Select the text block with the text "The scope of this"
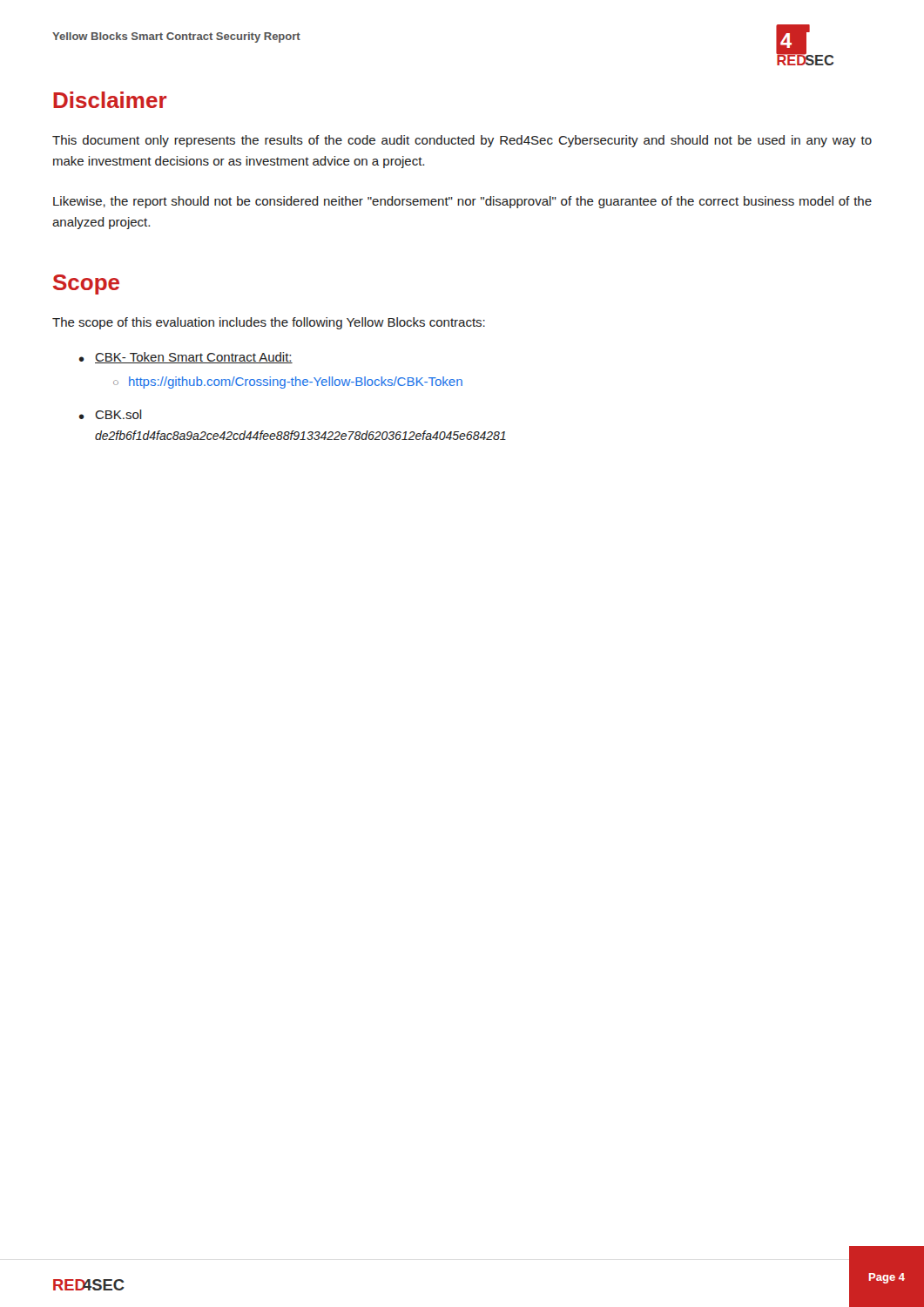The height and width of the screenshot is (1307, 924). 462,322
